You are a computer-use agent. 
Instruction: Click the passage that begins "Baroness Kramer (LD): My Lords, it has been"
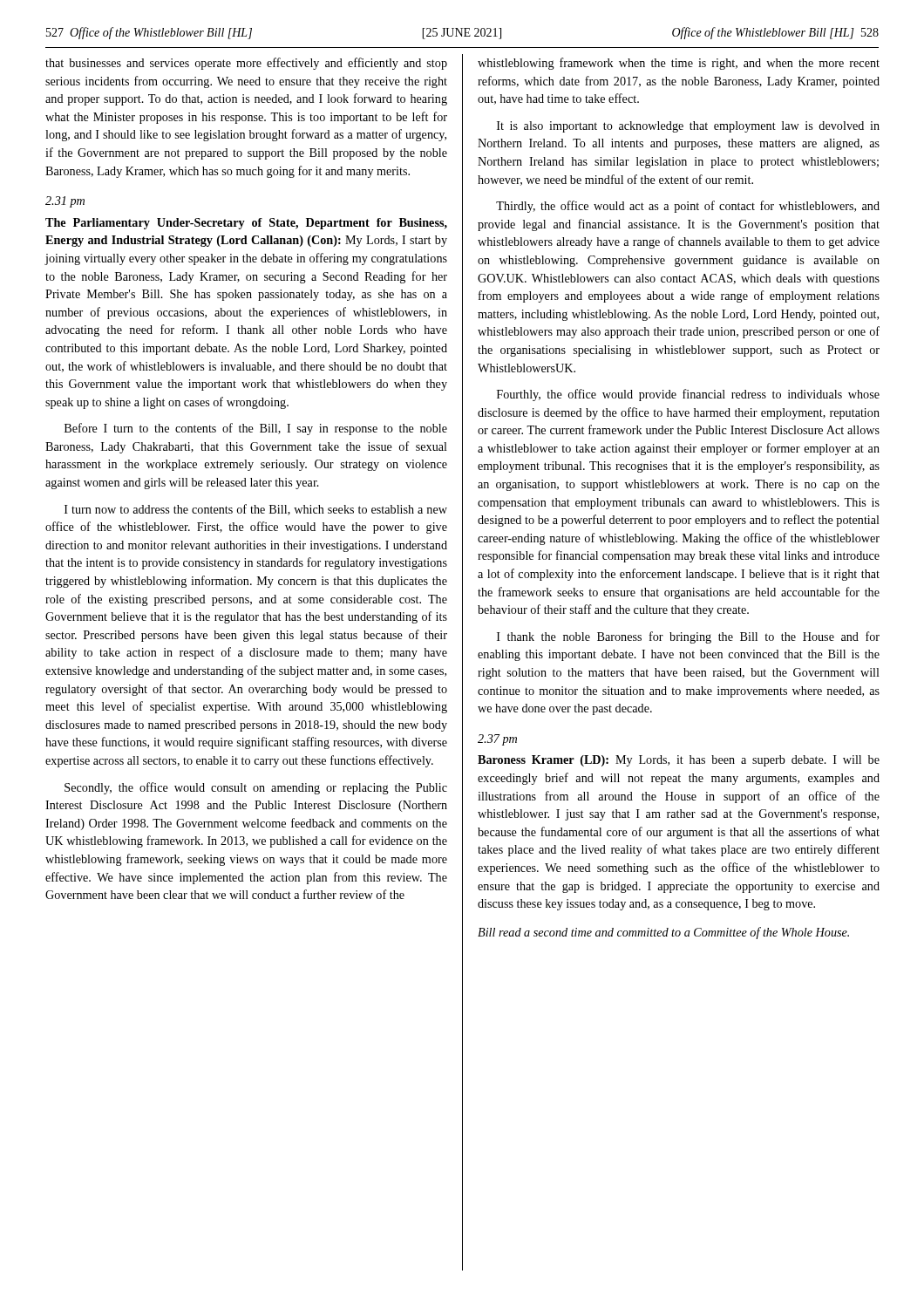point(679,832)
